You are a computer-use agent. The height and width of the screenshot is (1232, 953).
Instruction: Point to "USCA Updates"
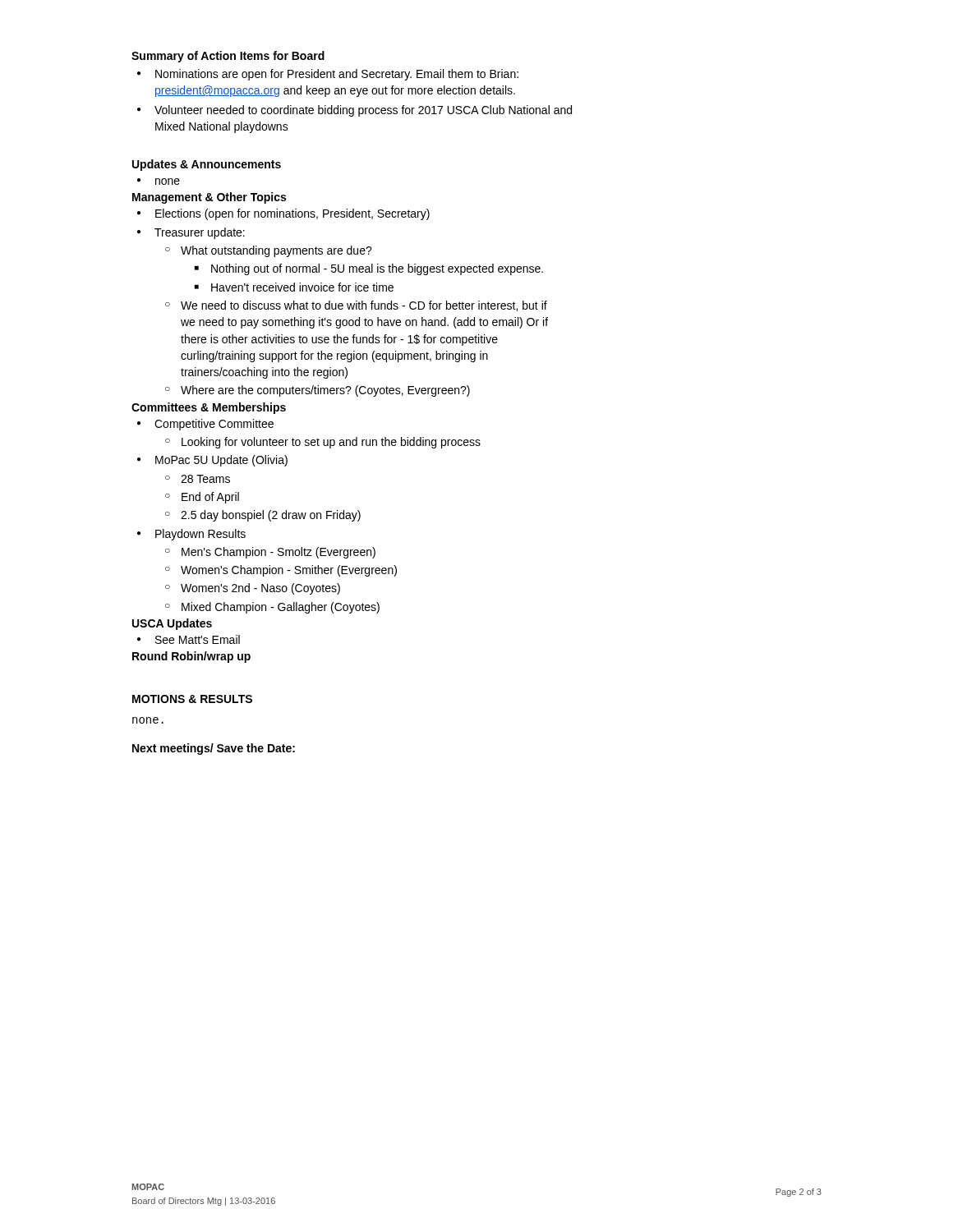[x=172, y=623]
